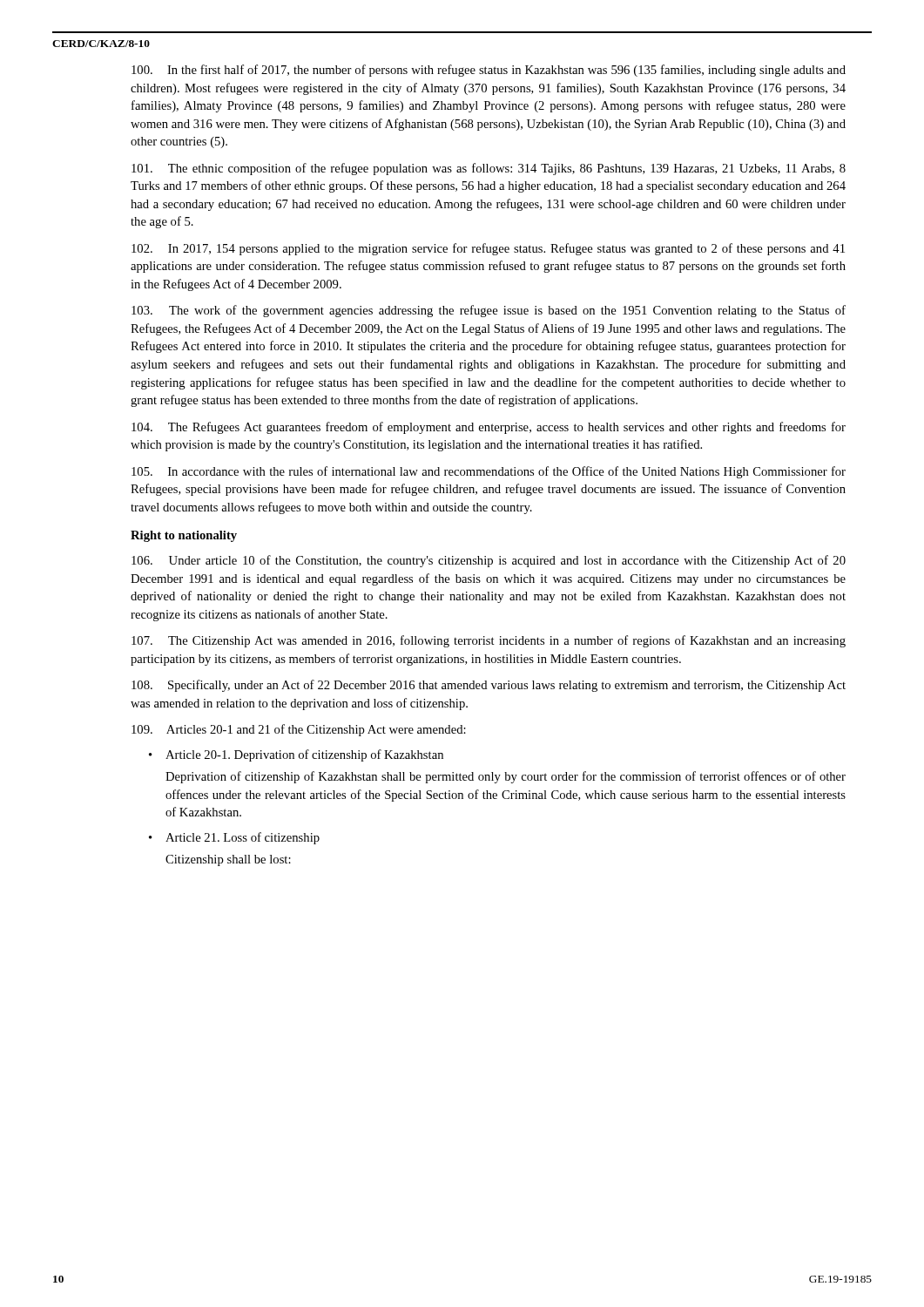The height and width of the screenshot is (1307, 924).
Task: Find the passage starting "The Refugees Act guarantees freedom of employment and"
Action: tap(488, 436)
